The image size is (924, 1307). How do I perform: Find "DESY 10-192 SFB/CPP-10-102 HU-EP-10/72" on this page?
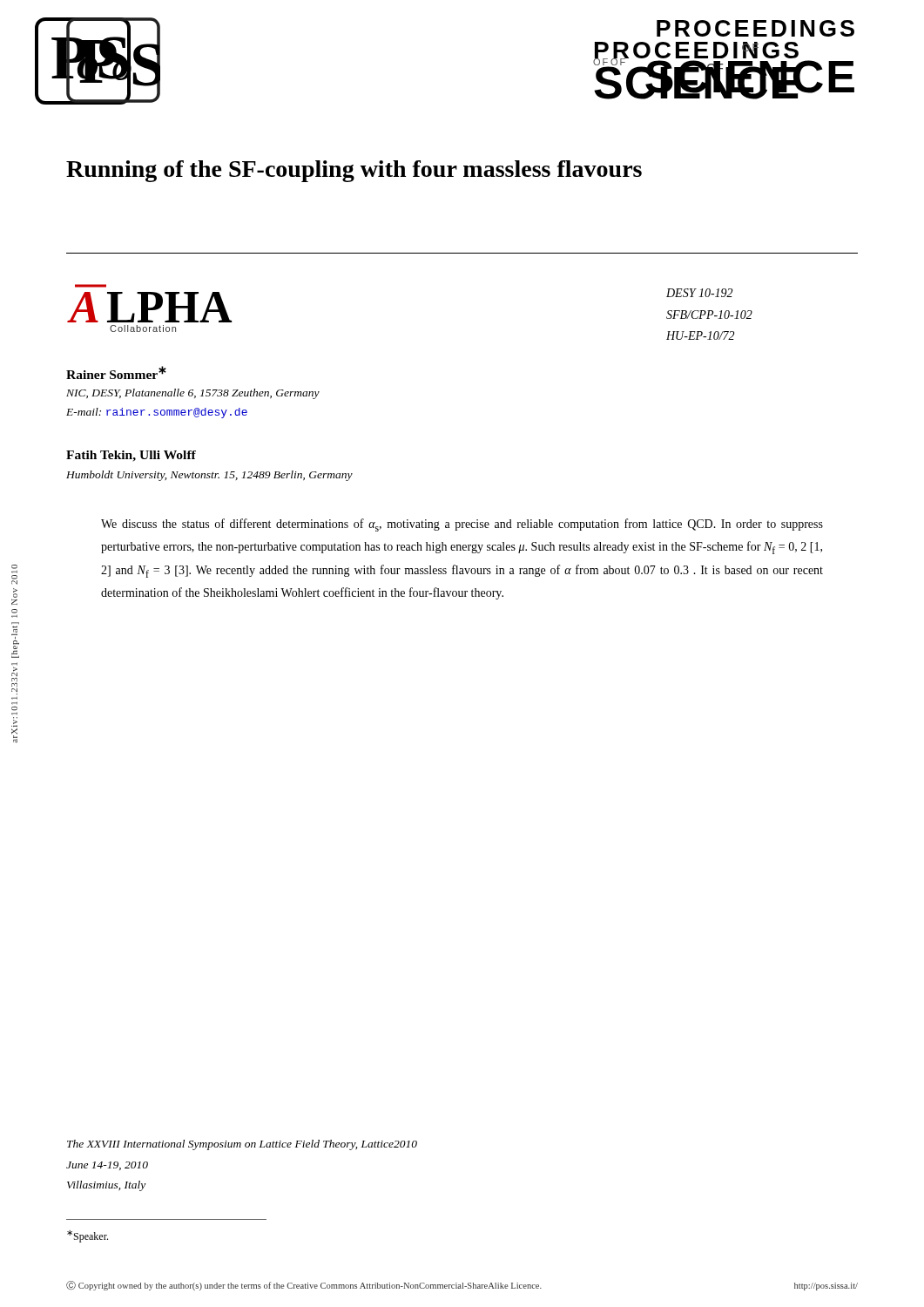point(709,315)
